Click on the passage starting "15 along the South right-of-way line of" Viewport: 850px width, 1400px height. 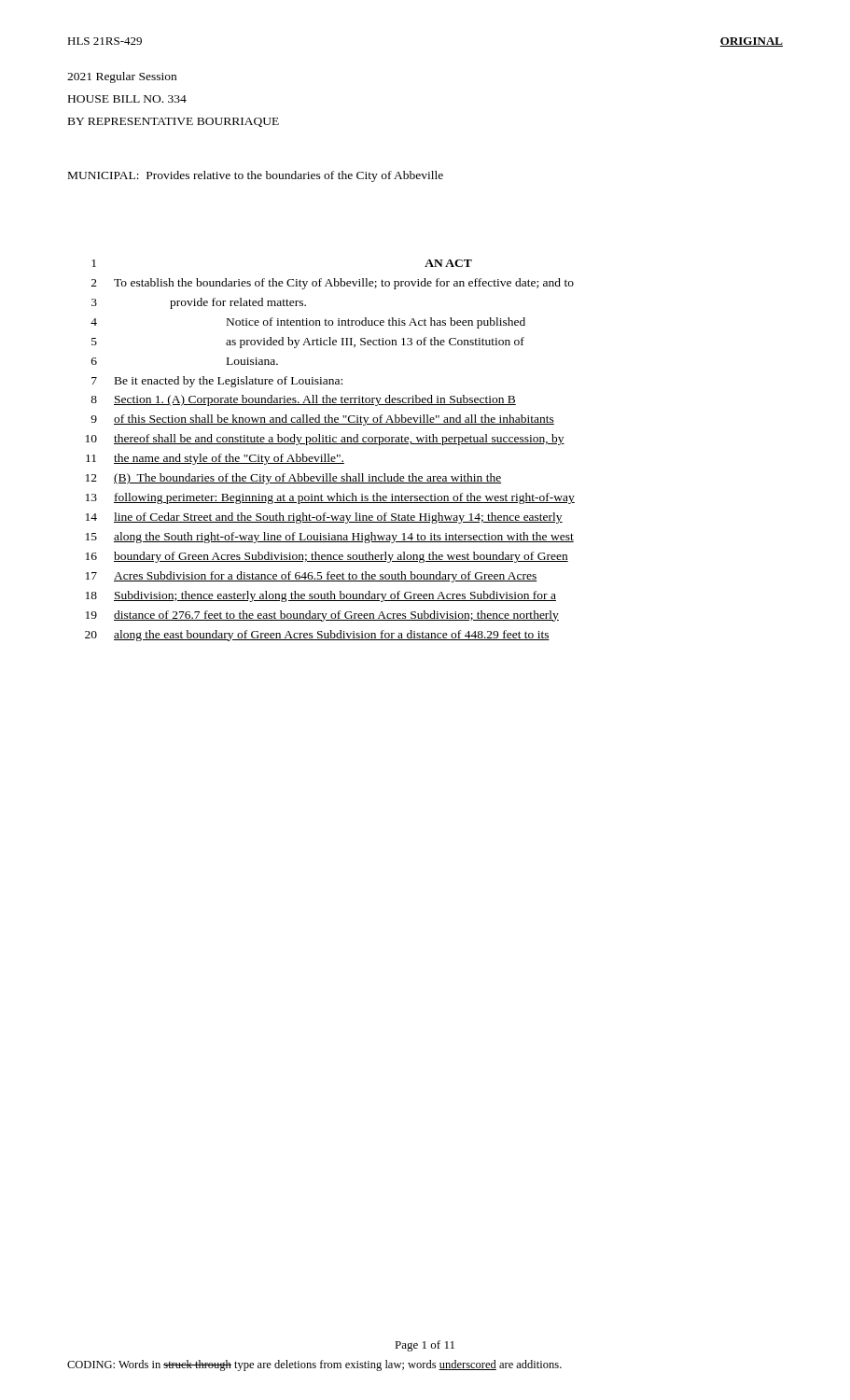(x=425, y=537)
